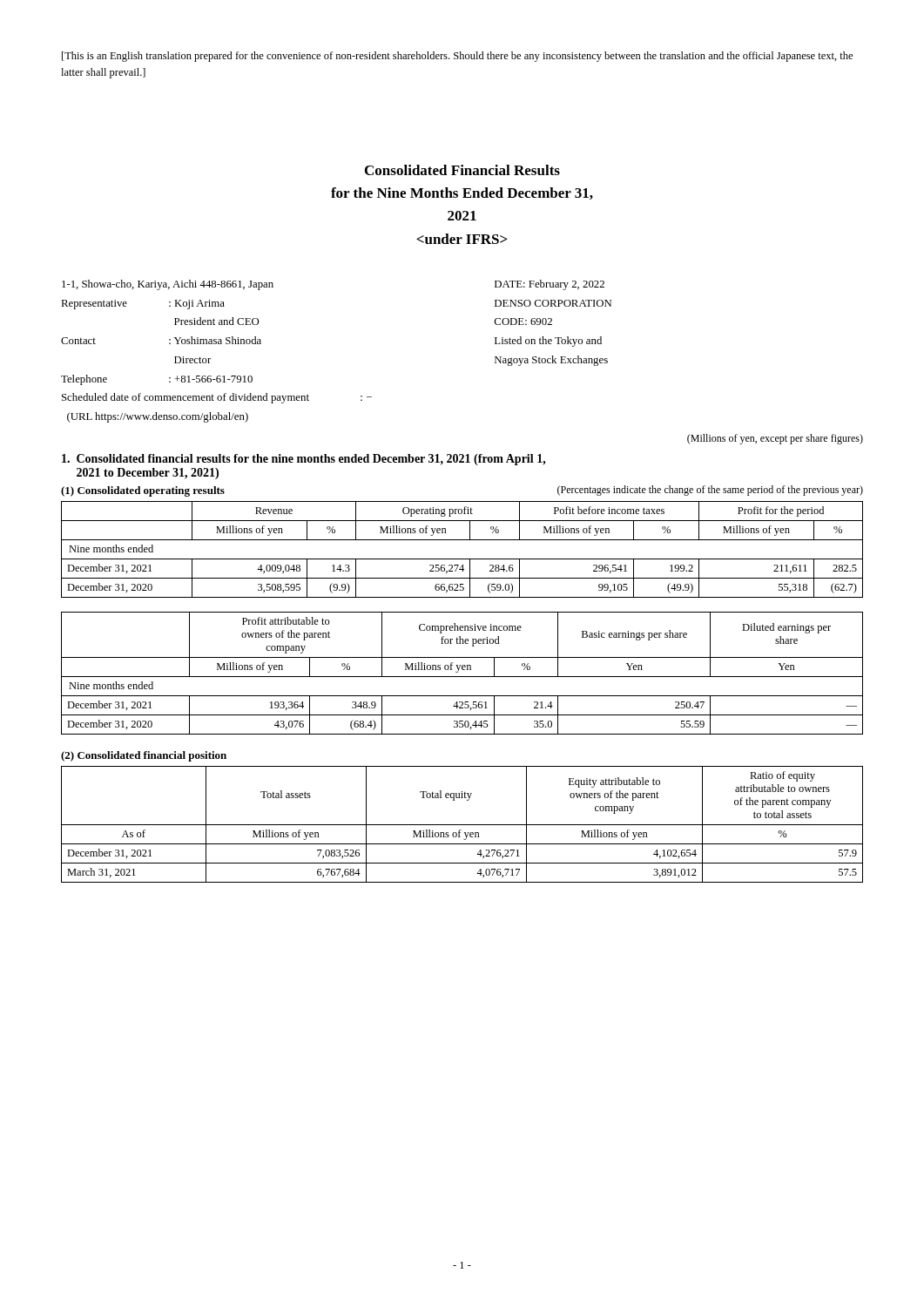Locate the table with the text "Diluted earnings per"
This screenshot has width=924, height=1307.
pyautogui.click(x=462, y=673)
